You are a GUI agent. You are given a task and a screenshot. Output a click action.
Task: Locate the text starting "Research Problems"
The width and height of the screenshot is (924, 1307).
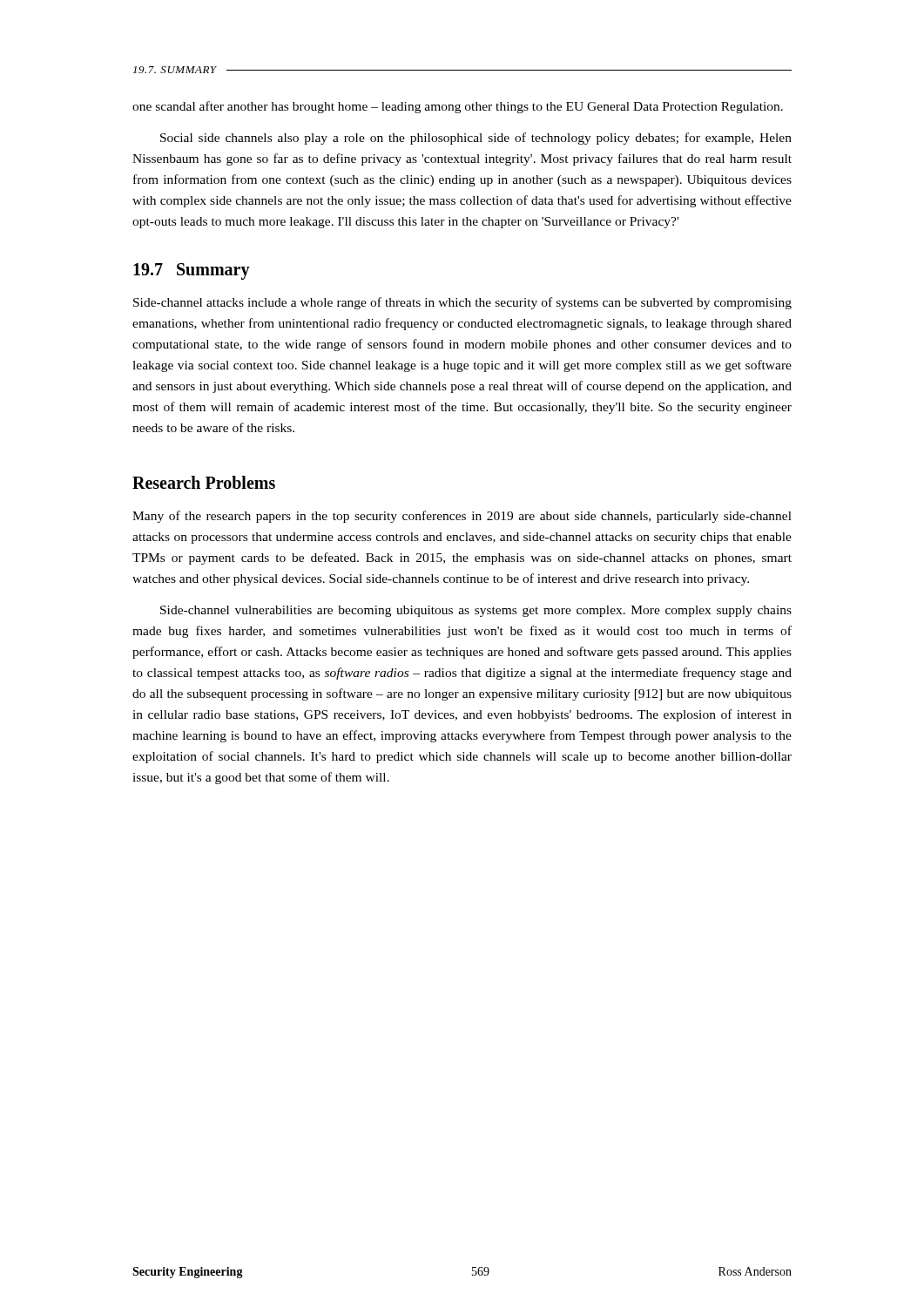tap(204, 483)
